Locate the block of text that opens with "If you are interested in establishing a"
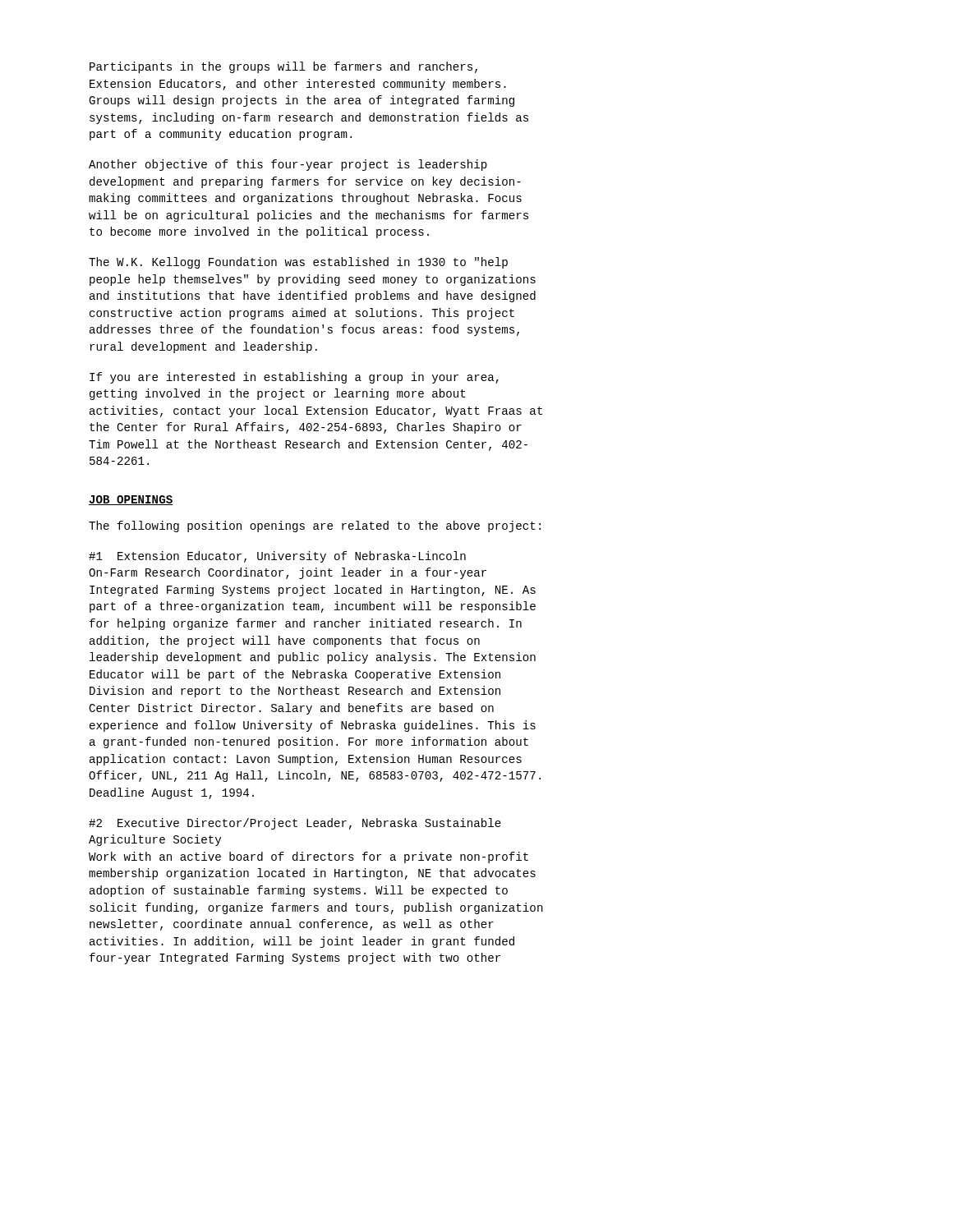Image resolution: width=953 pixels, height=1232 pixels. 316,420
